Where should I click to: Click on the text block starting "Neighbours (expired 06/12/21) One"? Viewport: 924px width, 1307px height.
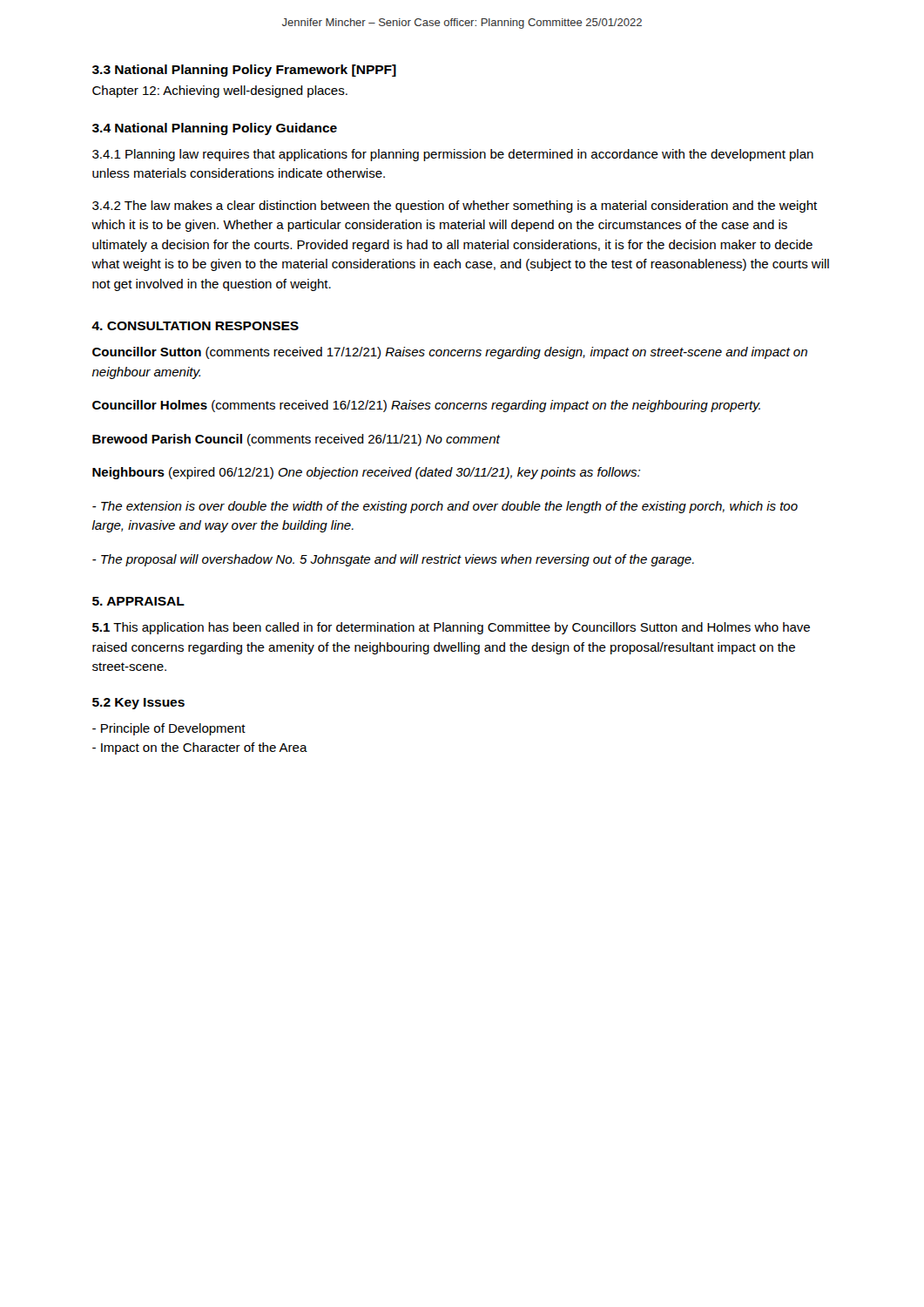click(x=366, y=472)
